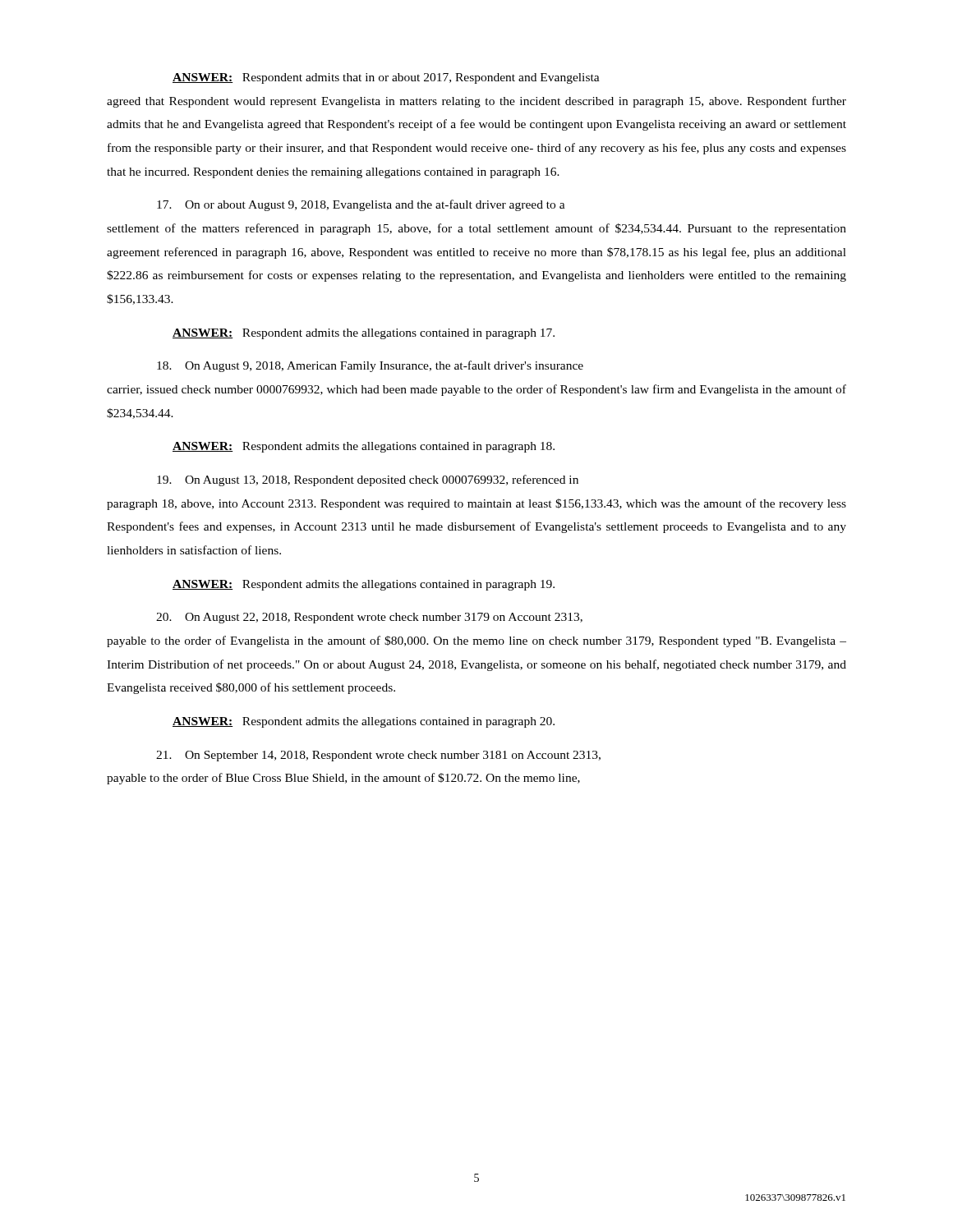The width and height of the screenshot is (953, 1232).
Task: Select the passage starting "ANSWER: Respondent admits that in or"
Action: [476, 122]
